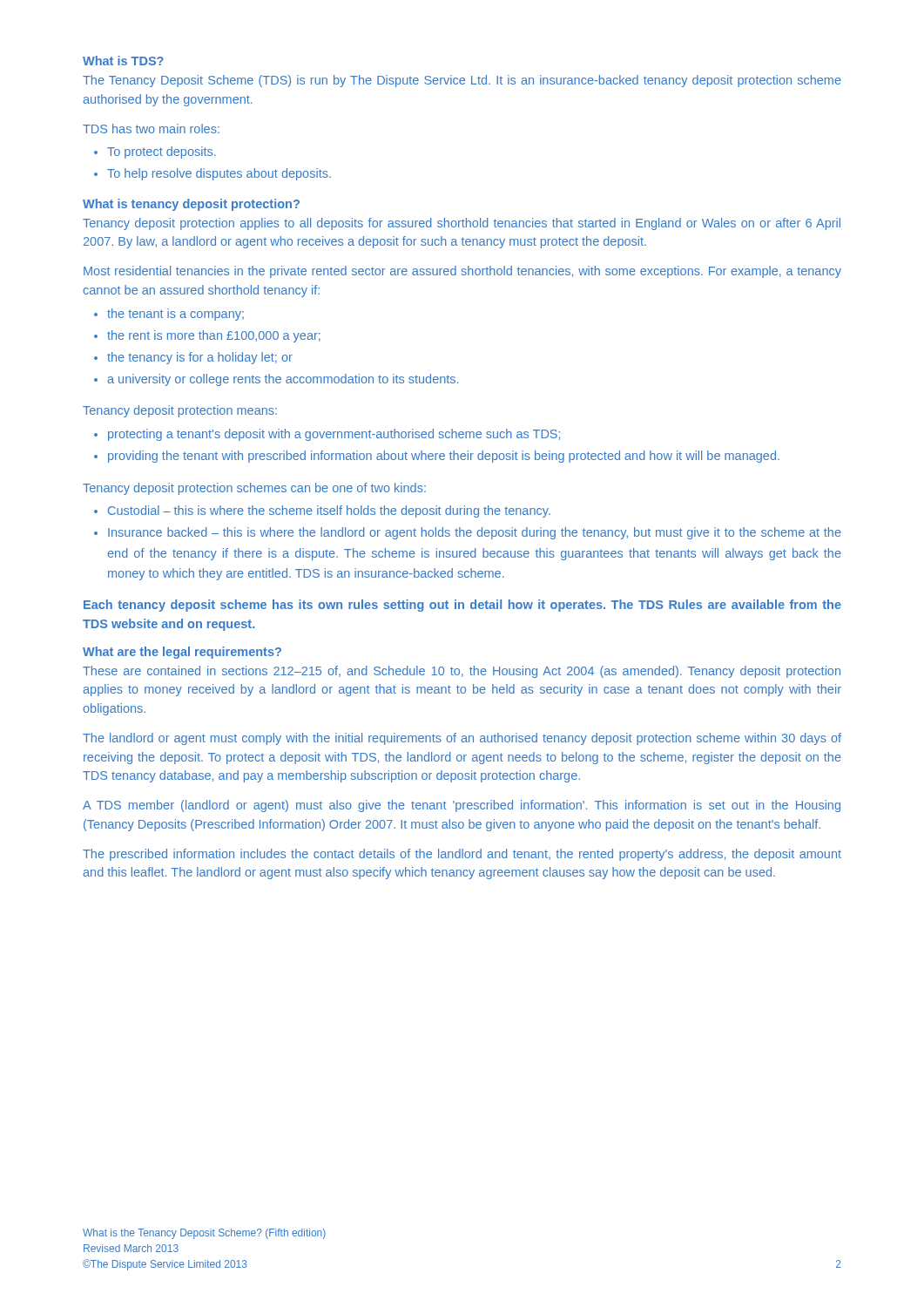Image resolution: width=924 pixels, height=1307 pixels.
Task: Locate the text starting "TDS has two main roles:"
Action: click(x=151, y=129)
